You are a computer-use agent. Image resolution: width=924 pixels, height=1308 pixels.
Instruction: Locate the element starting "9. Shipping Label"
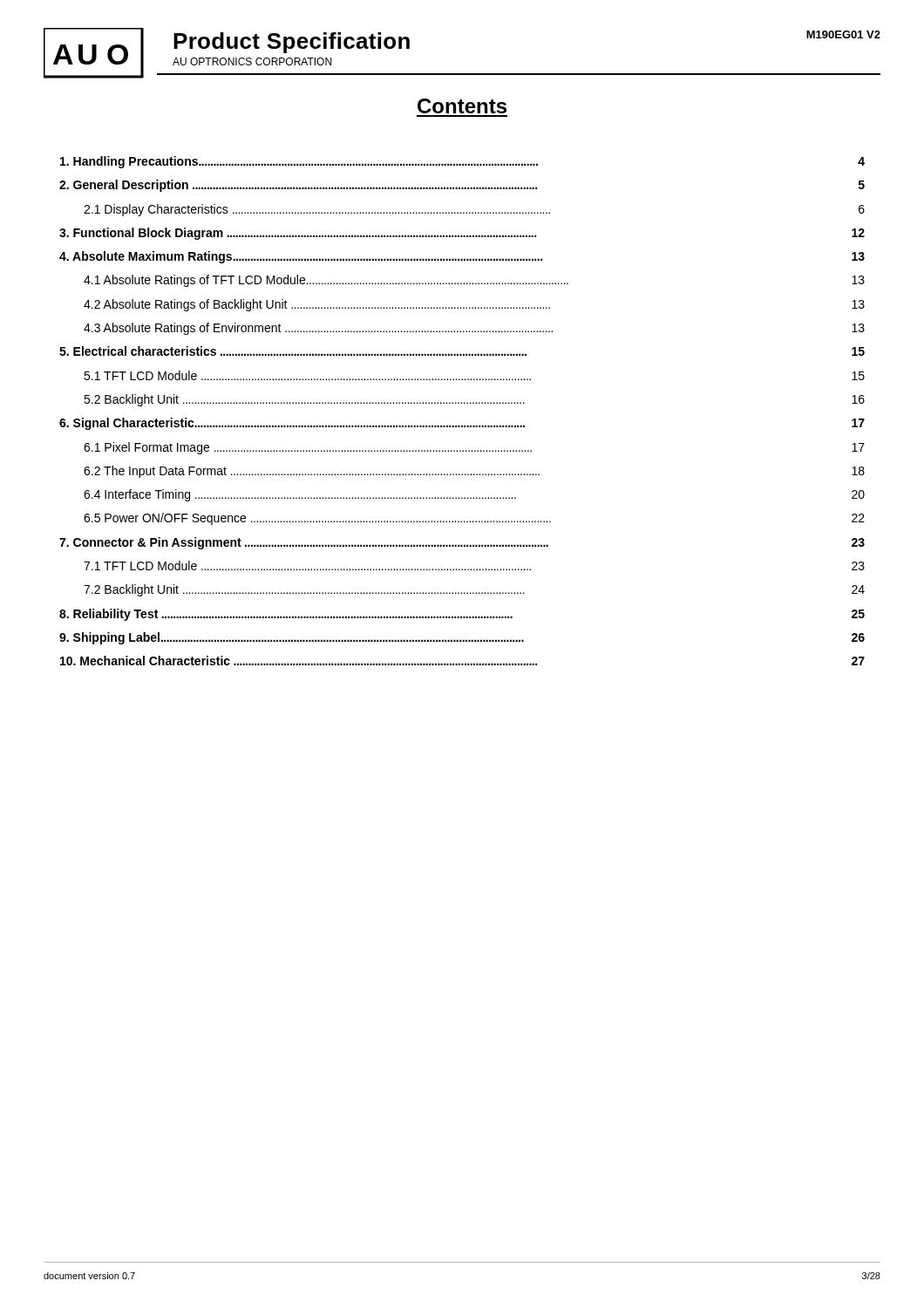pos(462,638)
